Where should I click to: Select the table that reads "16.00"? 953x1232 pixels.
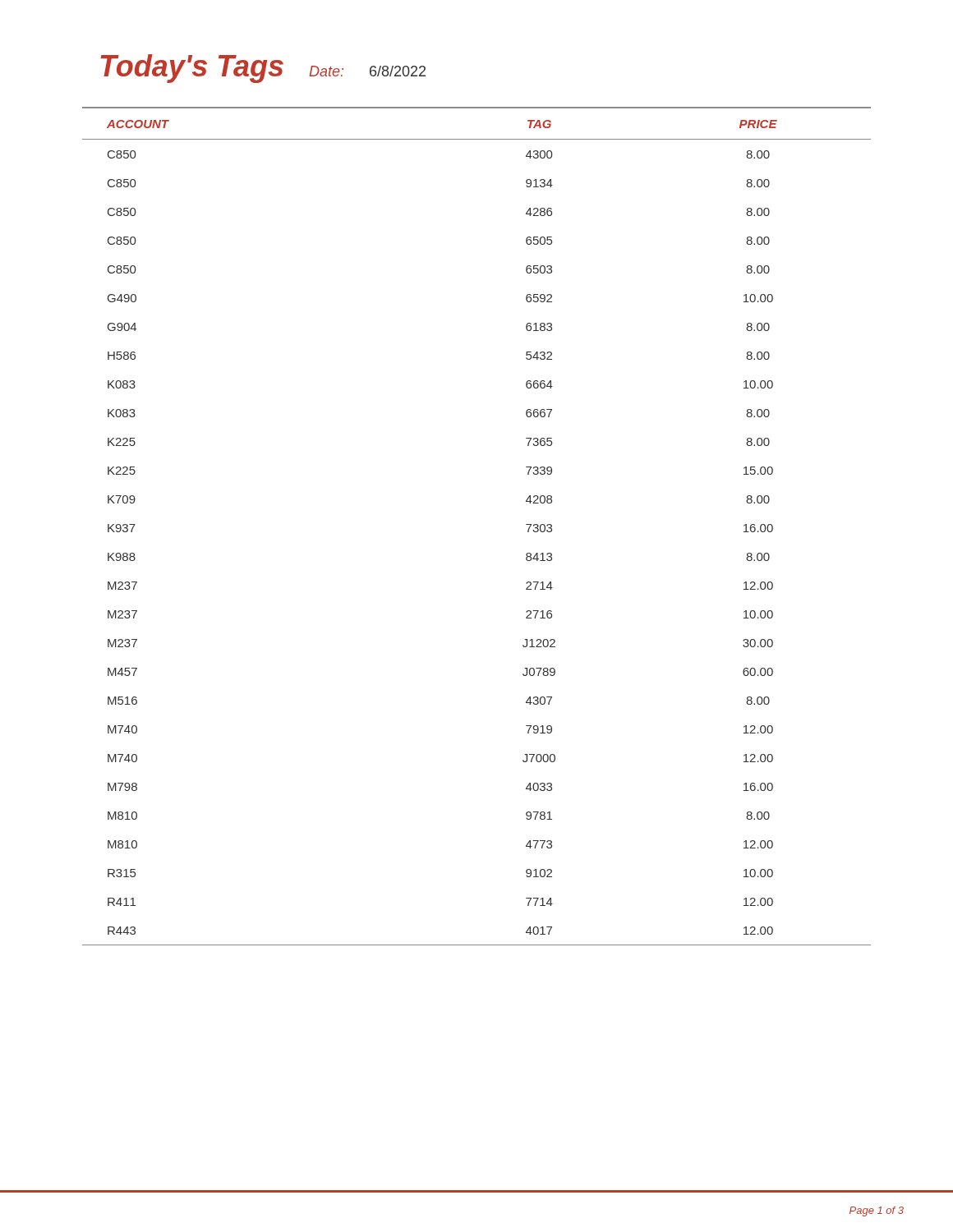click(x=476, y=526)
